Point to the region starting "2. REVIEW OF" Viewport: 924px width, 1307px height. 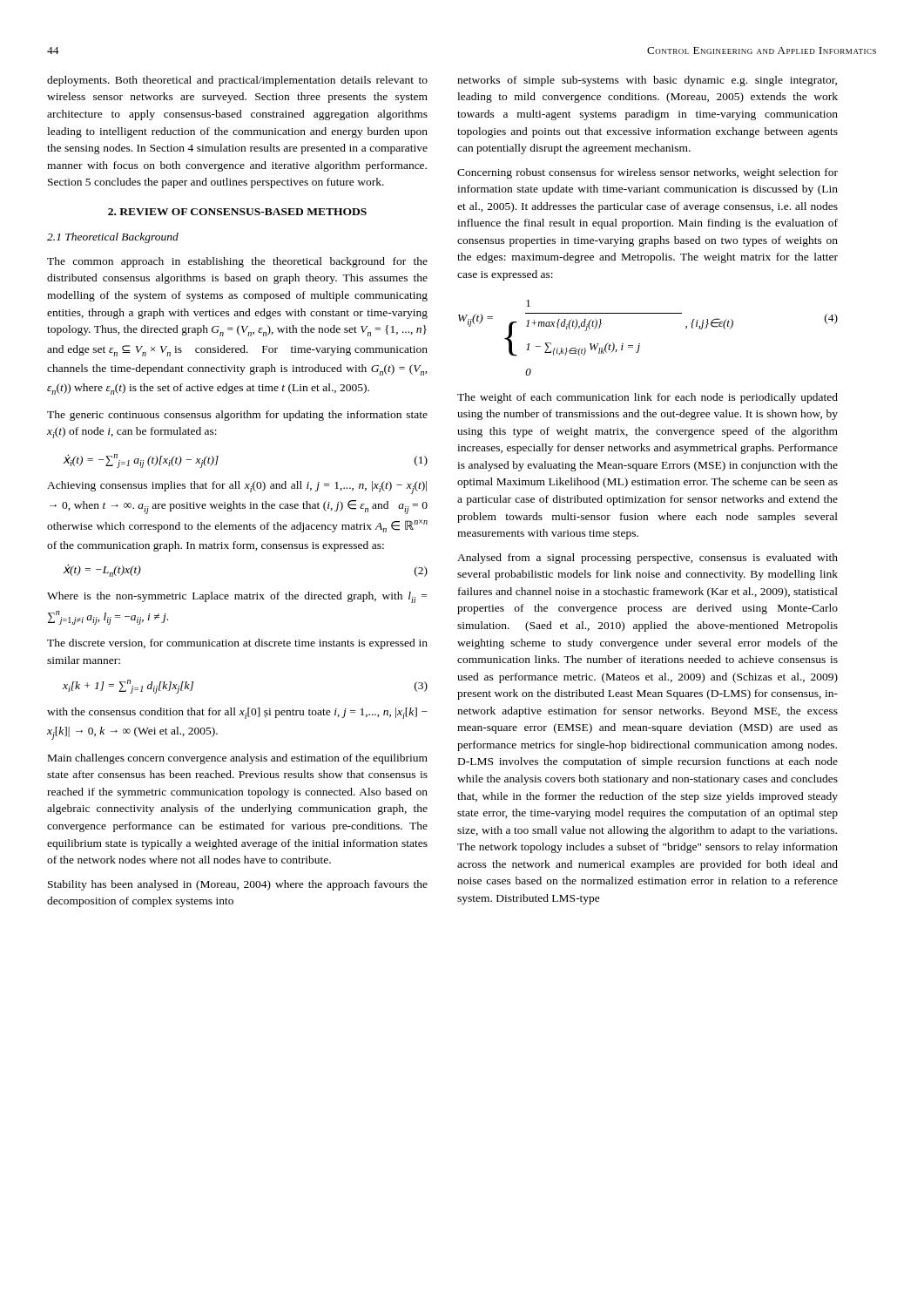point(237,211)
